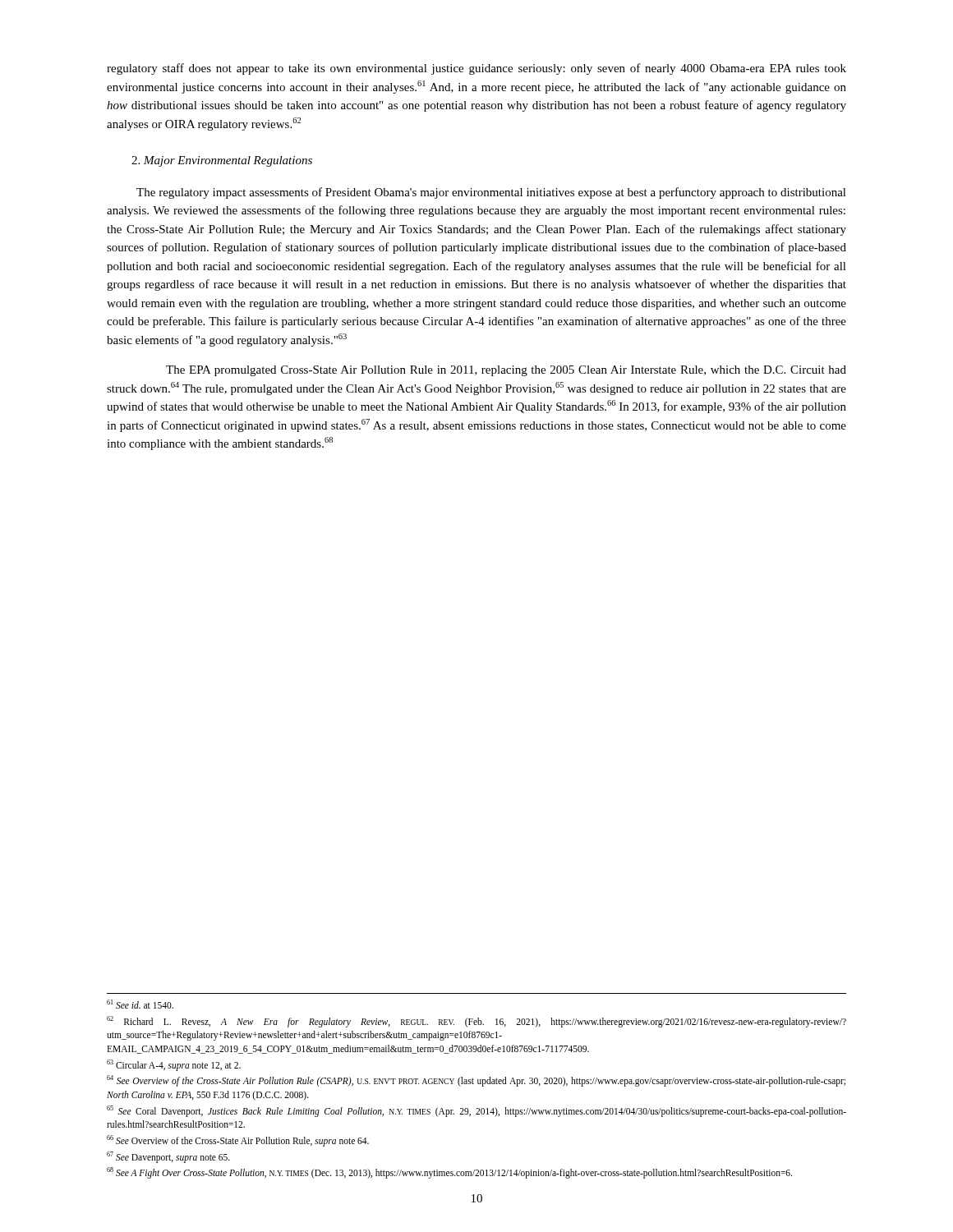
Task: Where is the passage that starts "66 See Overview of the Cross-State Air Pollution"?
Action: pos(238,1140)
